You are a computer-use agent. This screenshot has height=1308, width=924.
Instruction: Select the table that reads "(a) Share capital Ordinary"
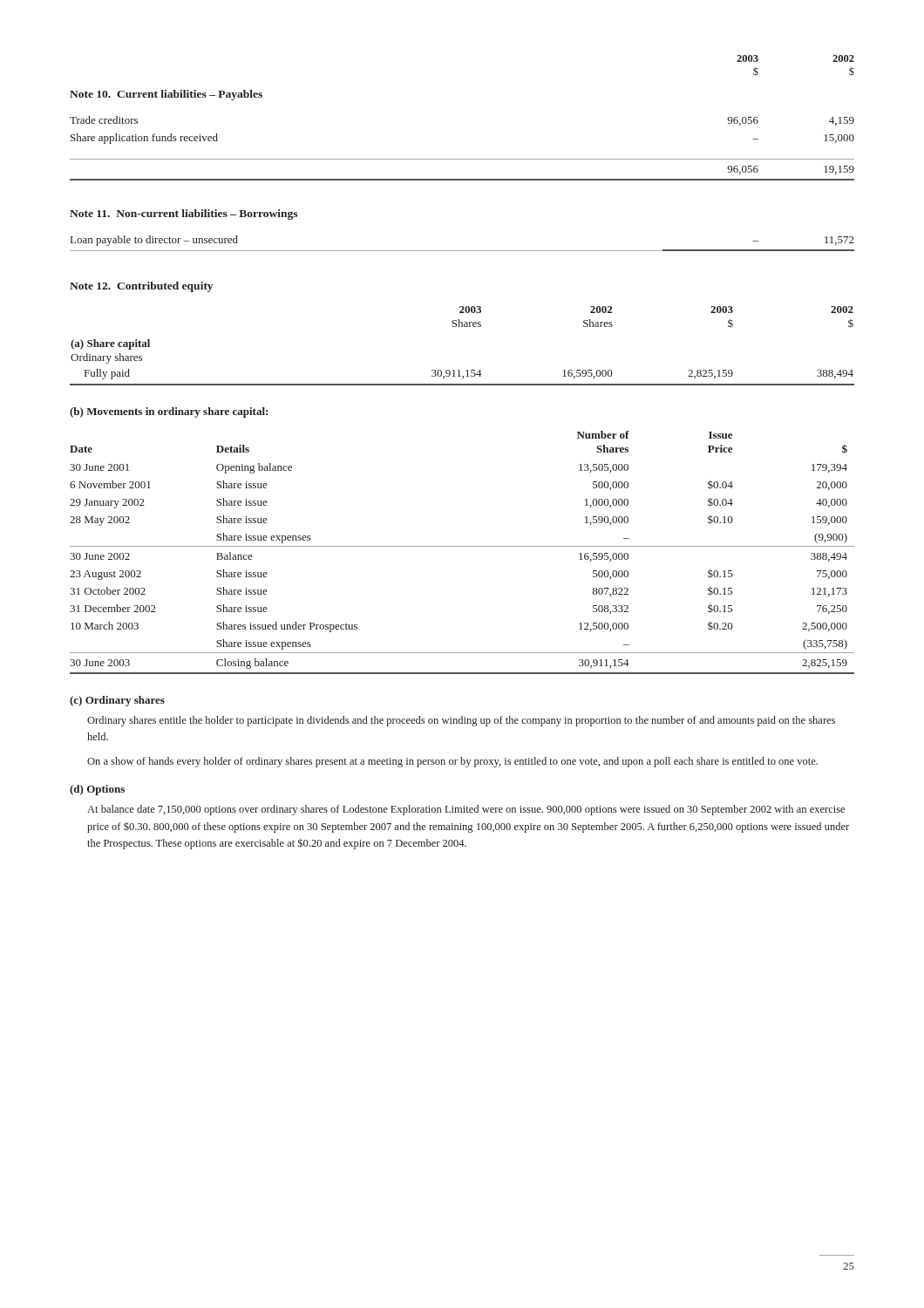coord(462,344)
